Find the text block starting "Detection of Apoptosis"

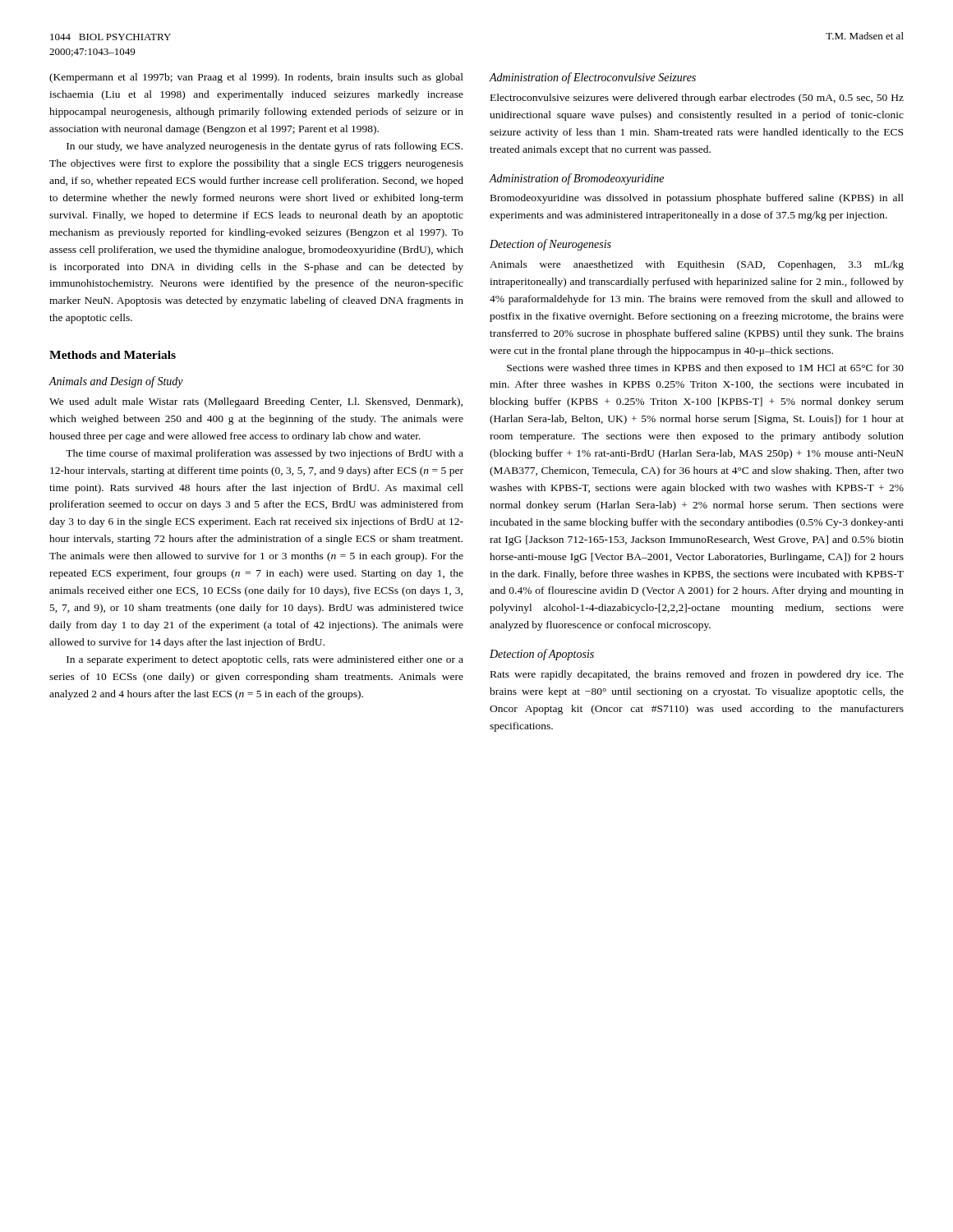542,654
